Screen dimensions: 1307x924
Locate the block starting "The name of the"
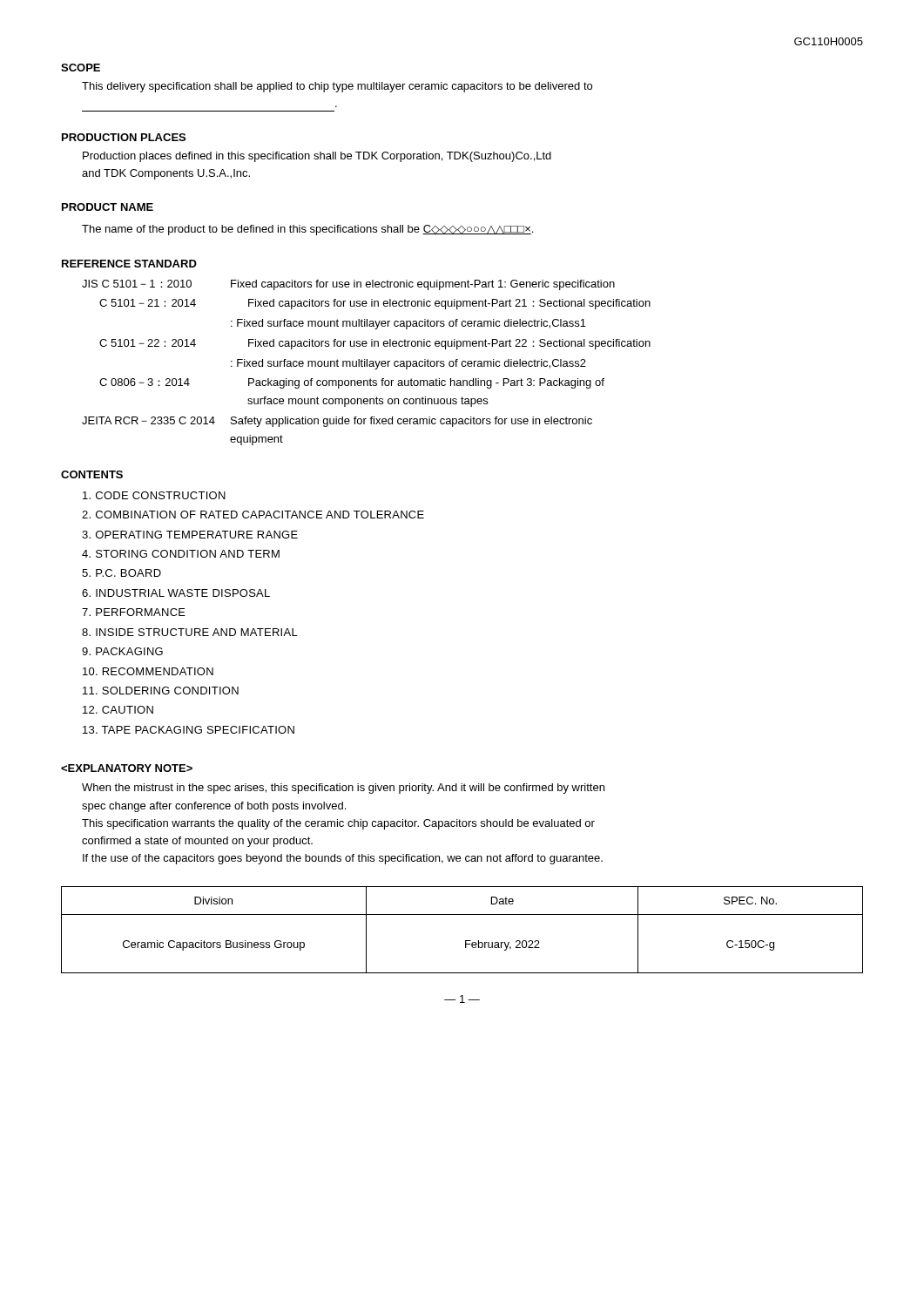pyautogui.click(x=308, y=229)
